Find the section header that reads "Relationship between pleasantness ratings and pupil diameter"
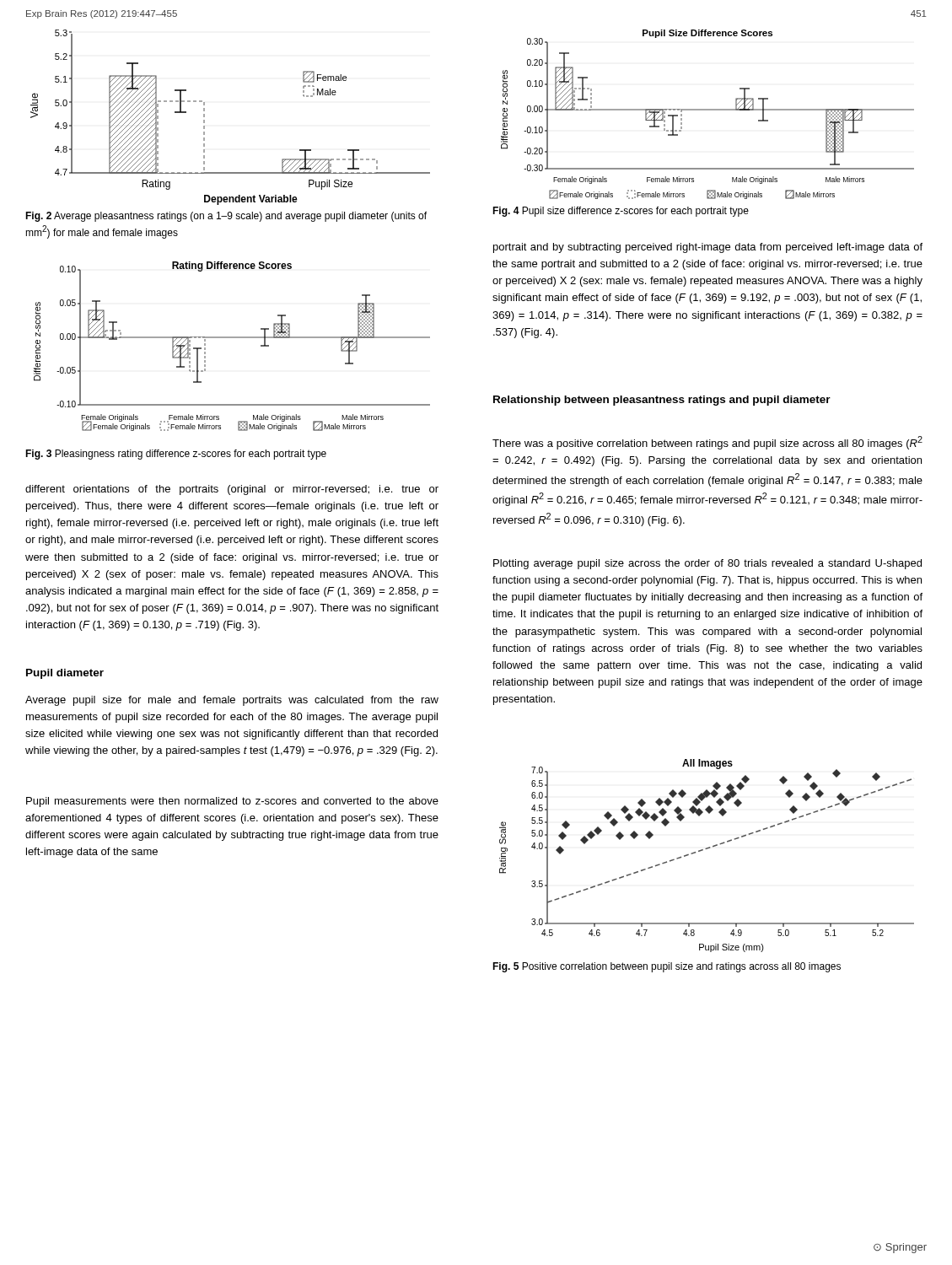Screen dimensions: 1265x952 [661, 399]
